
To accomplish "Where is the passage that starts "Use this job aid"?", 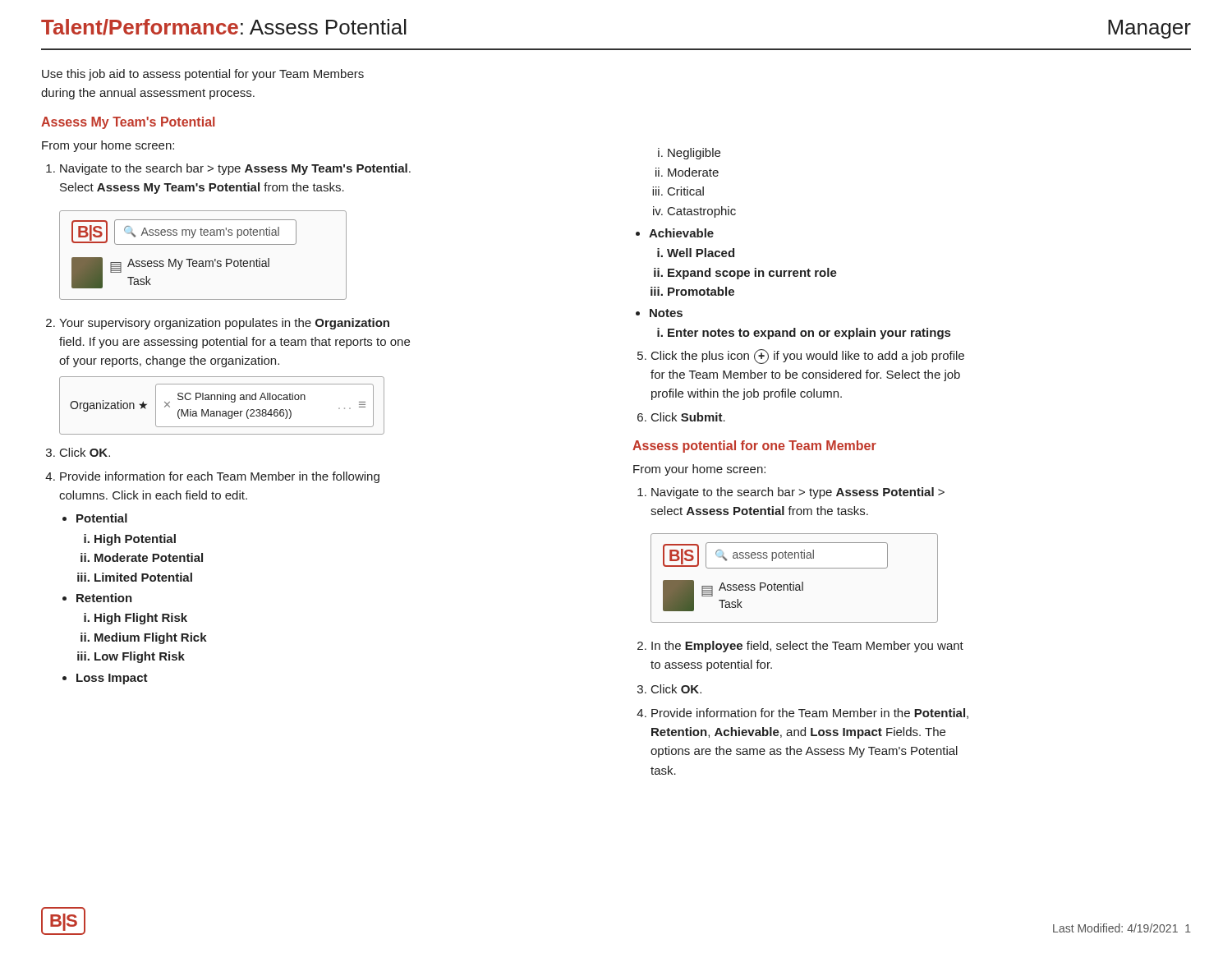I will click(x=203, y=83).
